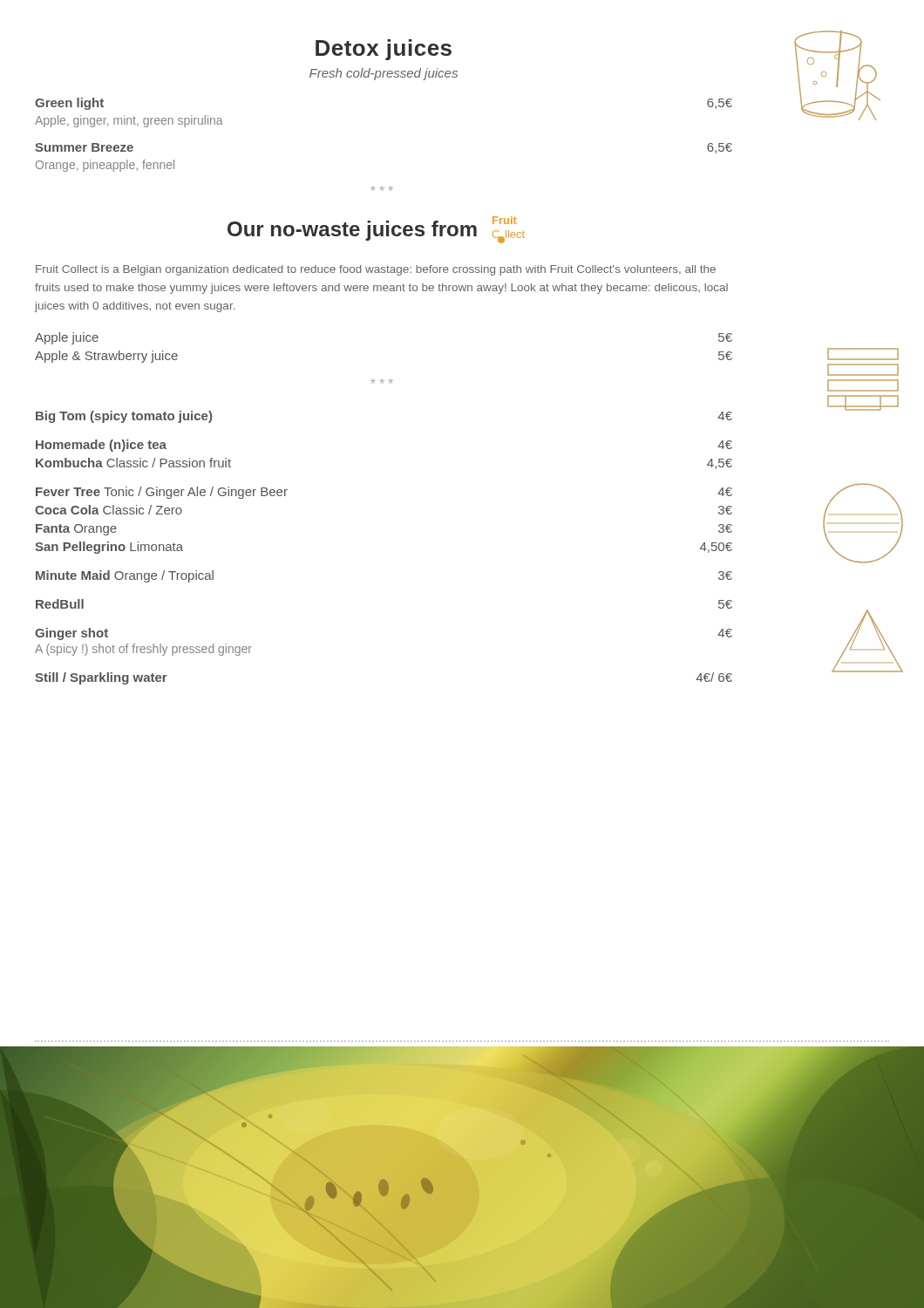This screenshot has width=924, height=1308.
Task: Click on the passage starting "Kombucha Classic / Passion fruit"
Action: (x=136, y=463)
